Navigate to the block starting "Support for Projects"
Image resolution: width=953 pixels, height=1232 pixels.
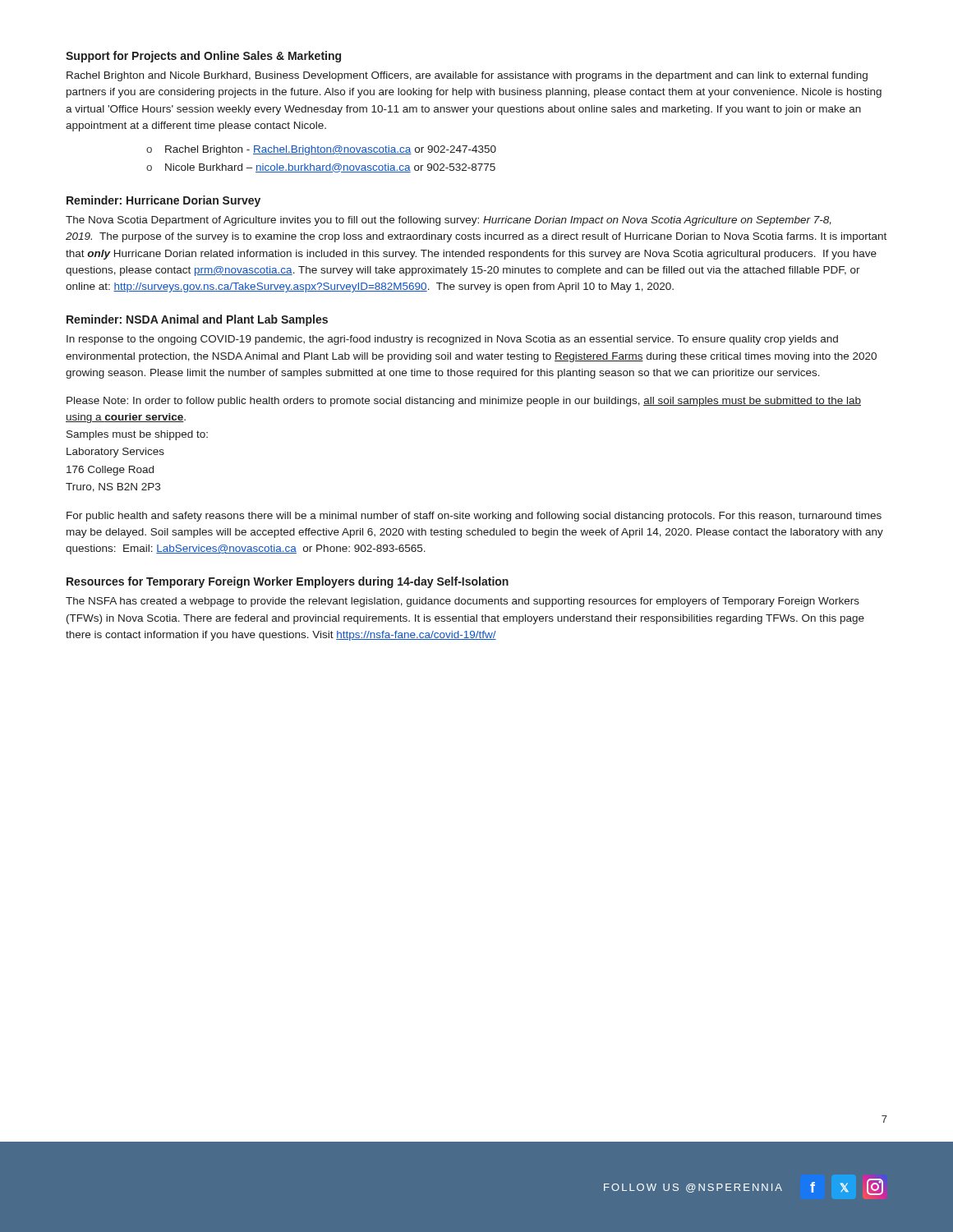coord(204,56)
